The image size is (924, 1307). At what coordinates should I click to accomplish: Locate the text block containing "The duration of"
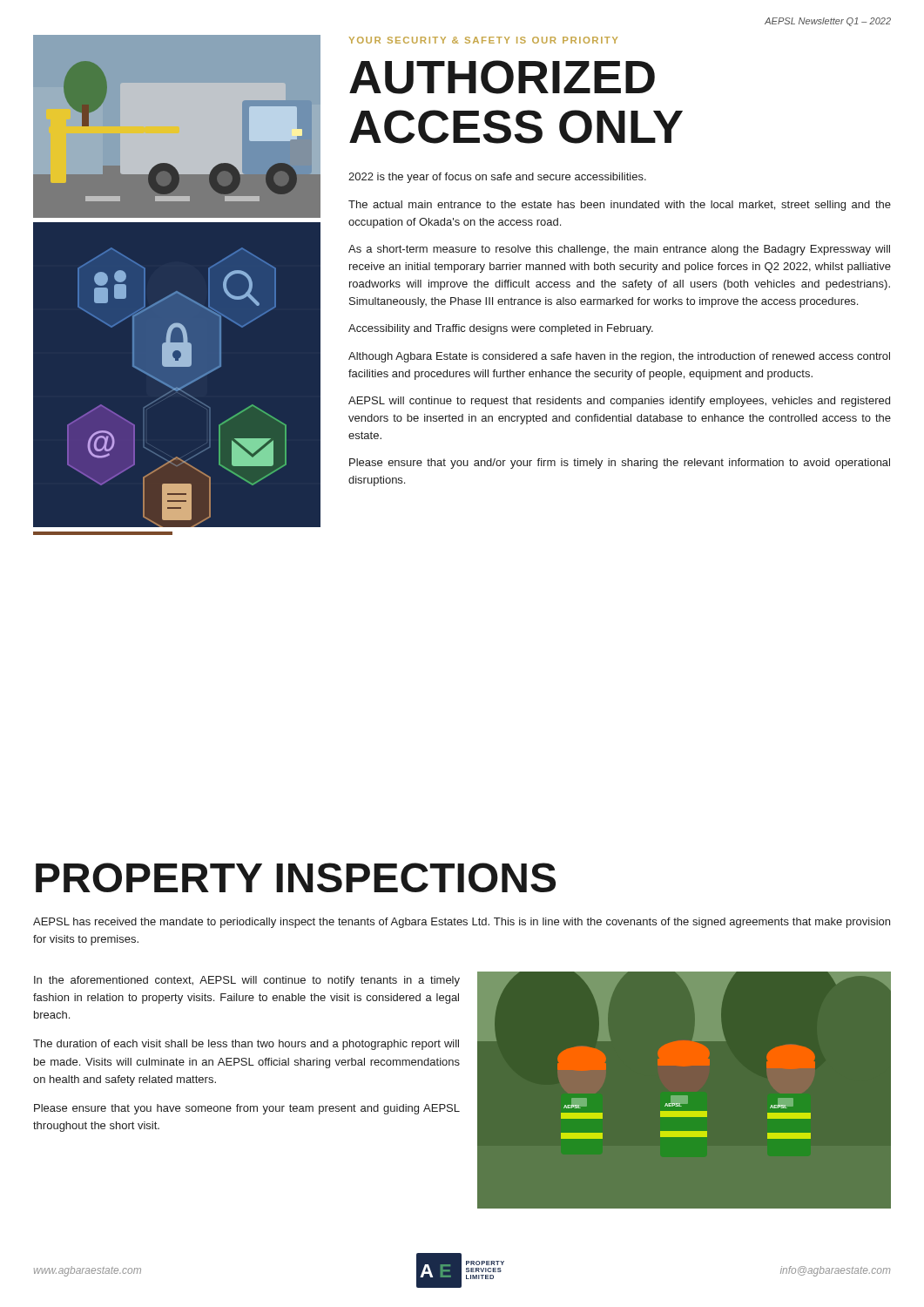tap(246, 1061)
